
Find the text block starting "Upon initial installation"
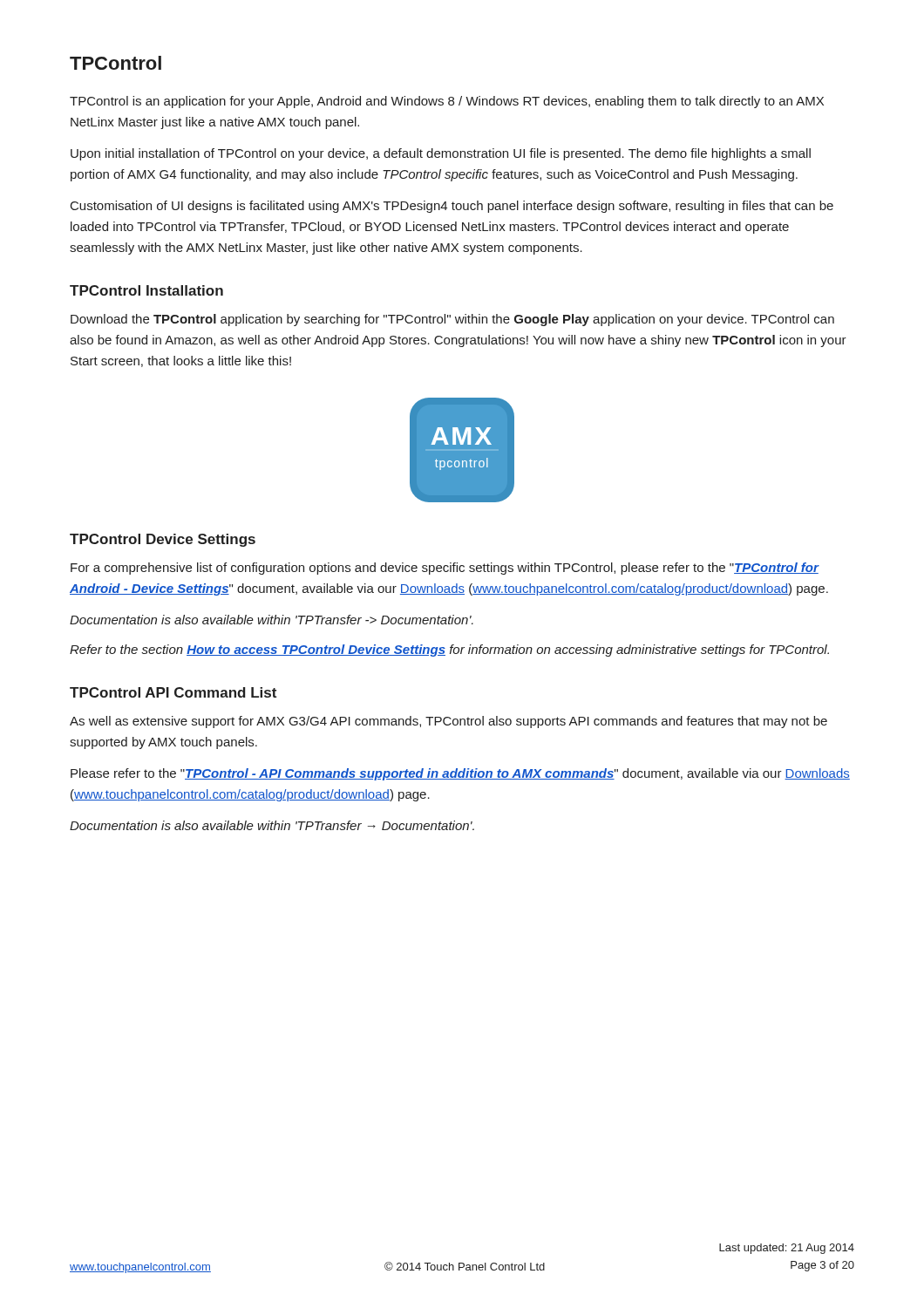[x=441, y=164]
